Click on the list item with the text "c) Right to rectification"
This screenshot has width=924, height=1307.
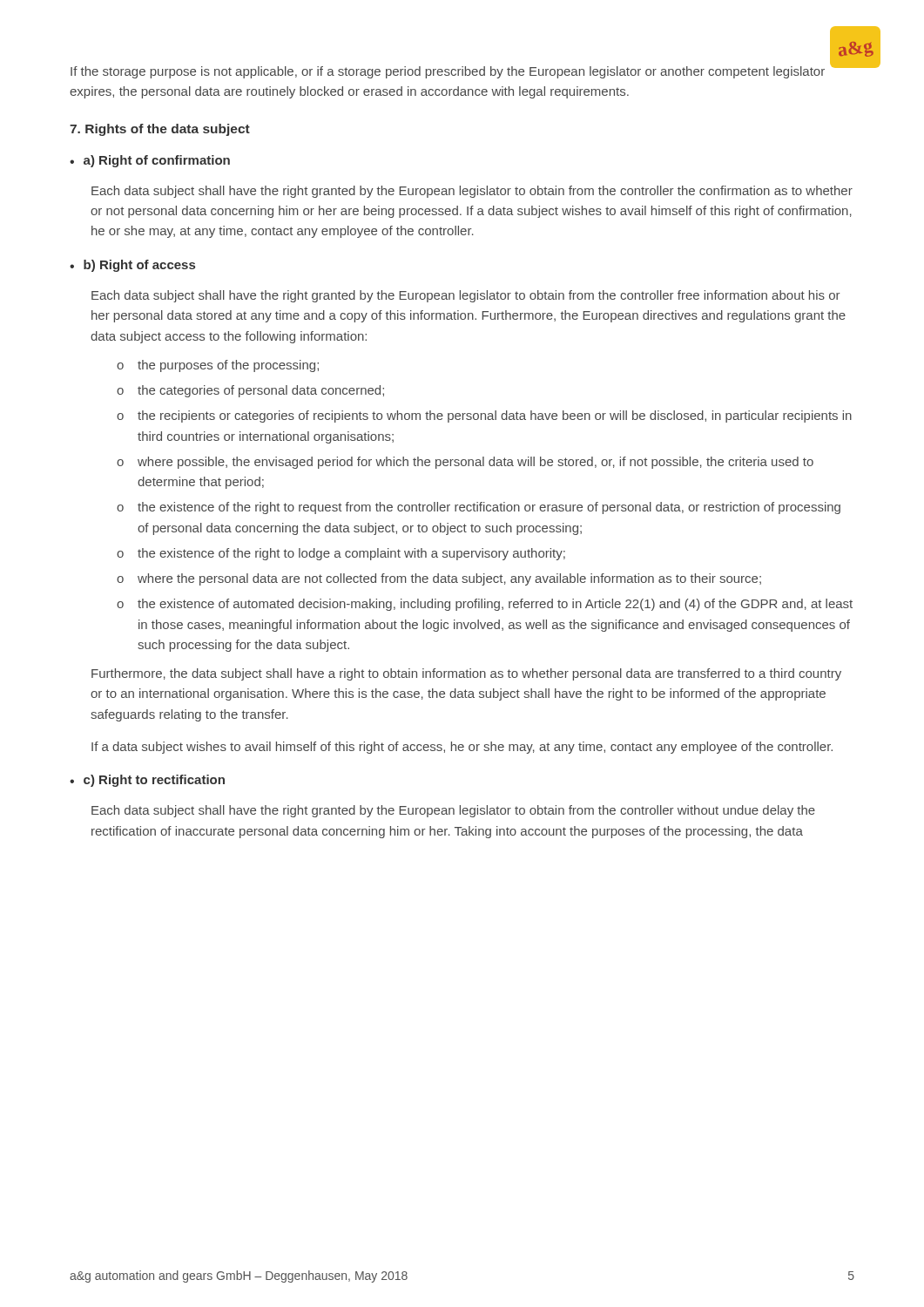click(154, 779)
